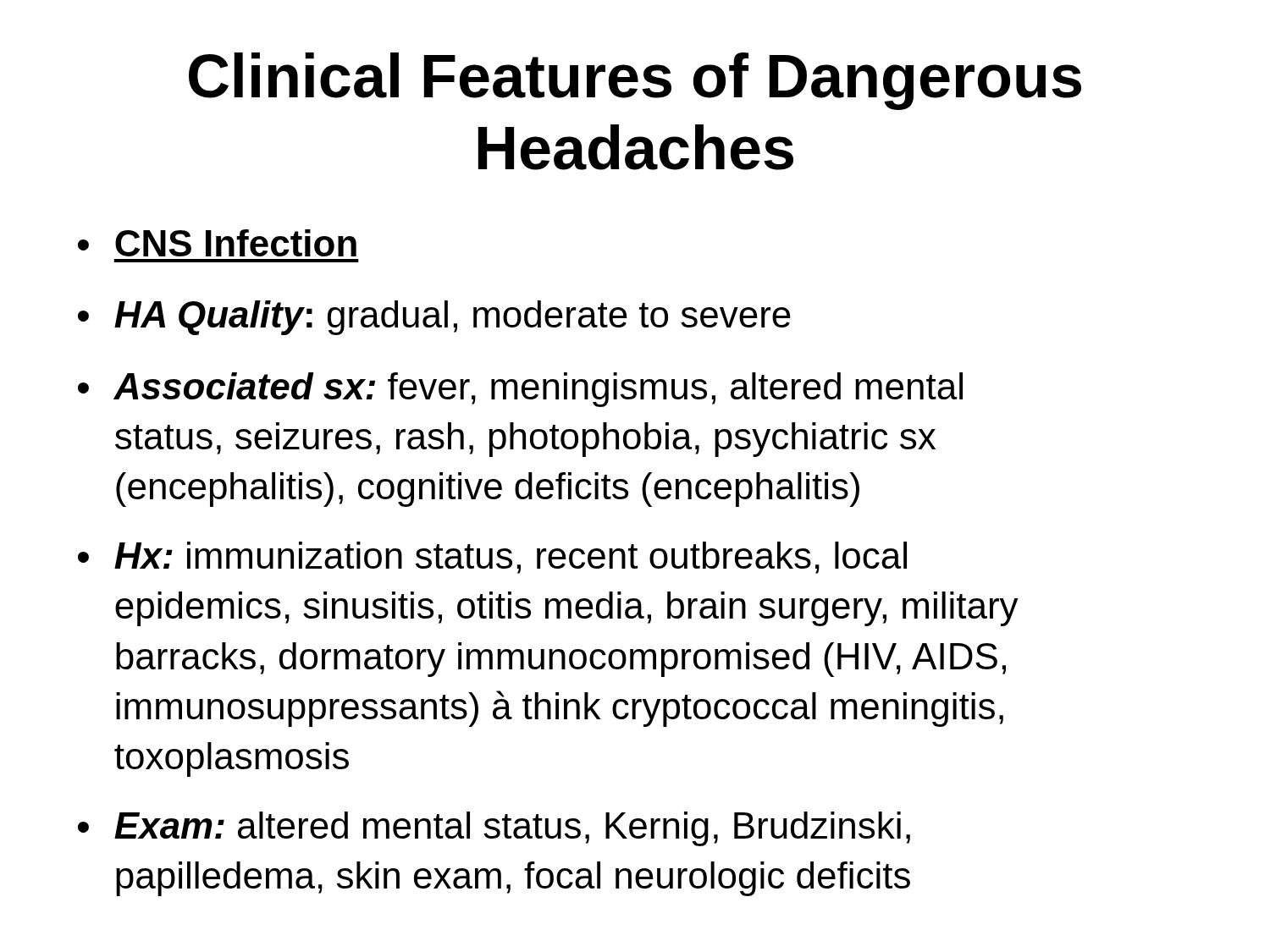Viewport: 1270px width, 952px height.
Task: Point to the text block starting "• Hx: immunization status, recent outbreaks, localepidemics, sinusitis,"
Action: coord(547,656)
